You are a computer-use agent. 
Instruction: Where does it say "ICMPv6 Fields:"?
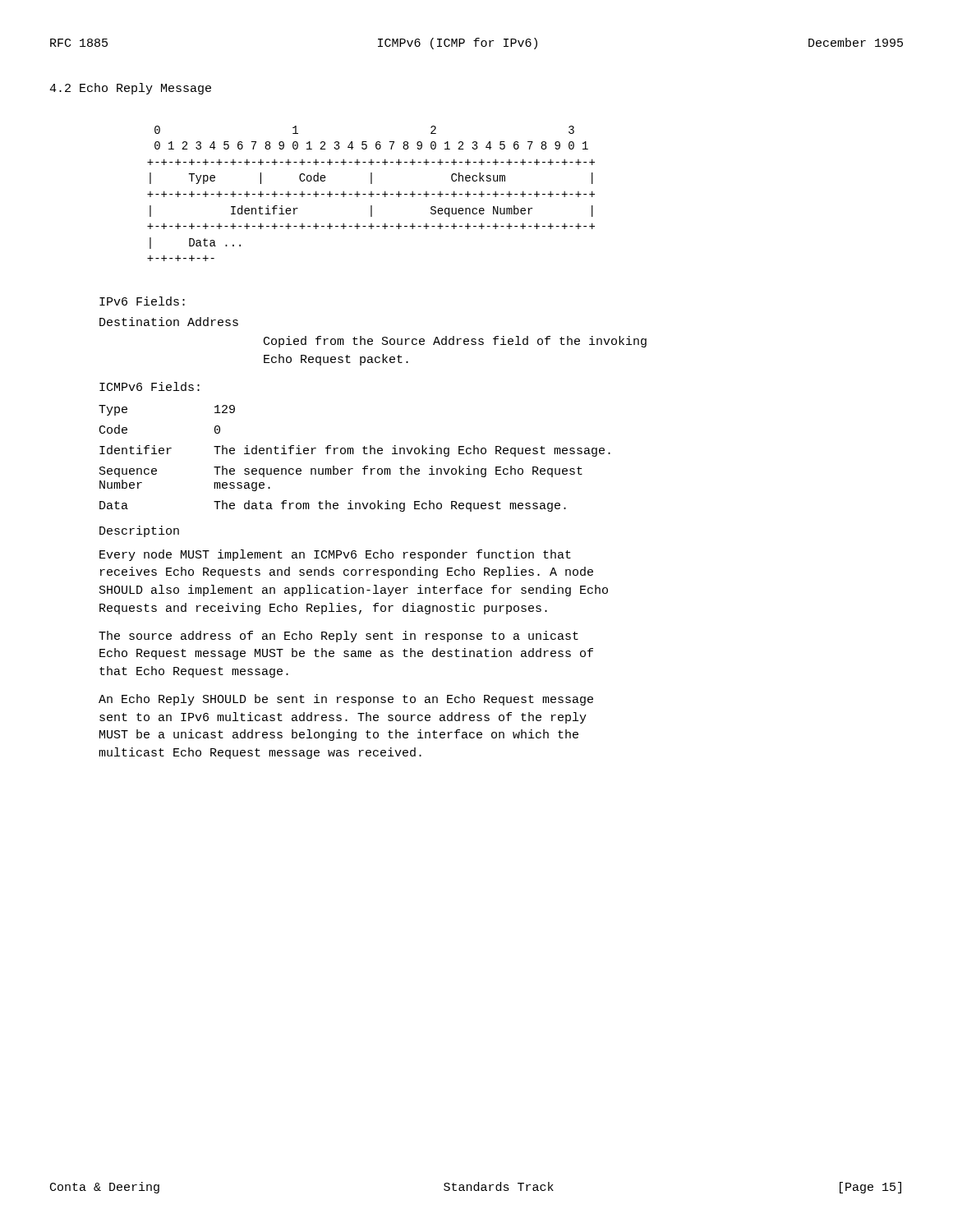point(150,388)
